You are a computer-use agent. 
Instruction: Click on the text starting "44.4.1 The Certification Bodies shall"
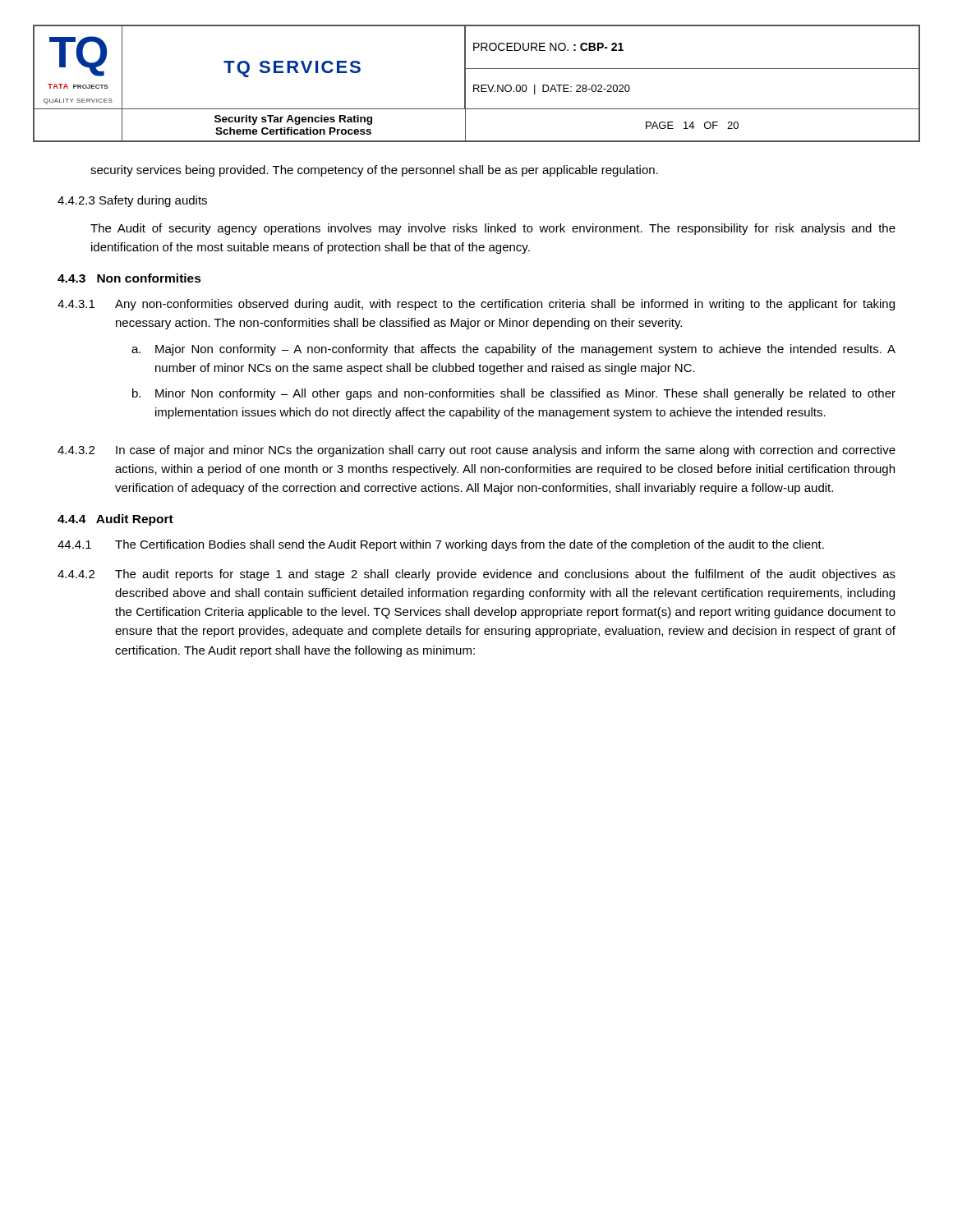pyautogui.click(x=476, y=544)
